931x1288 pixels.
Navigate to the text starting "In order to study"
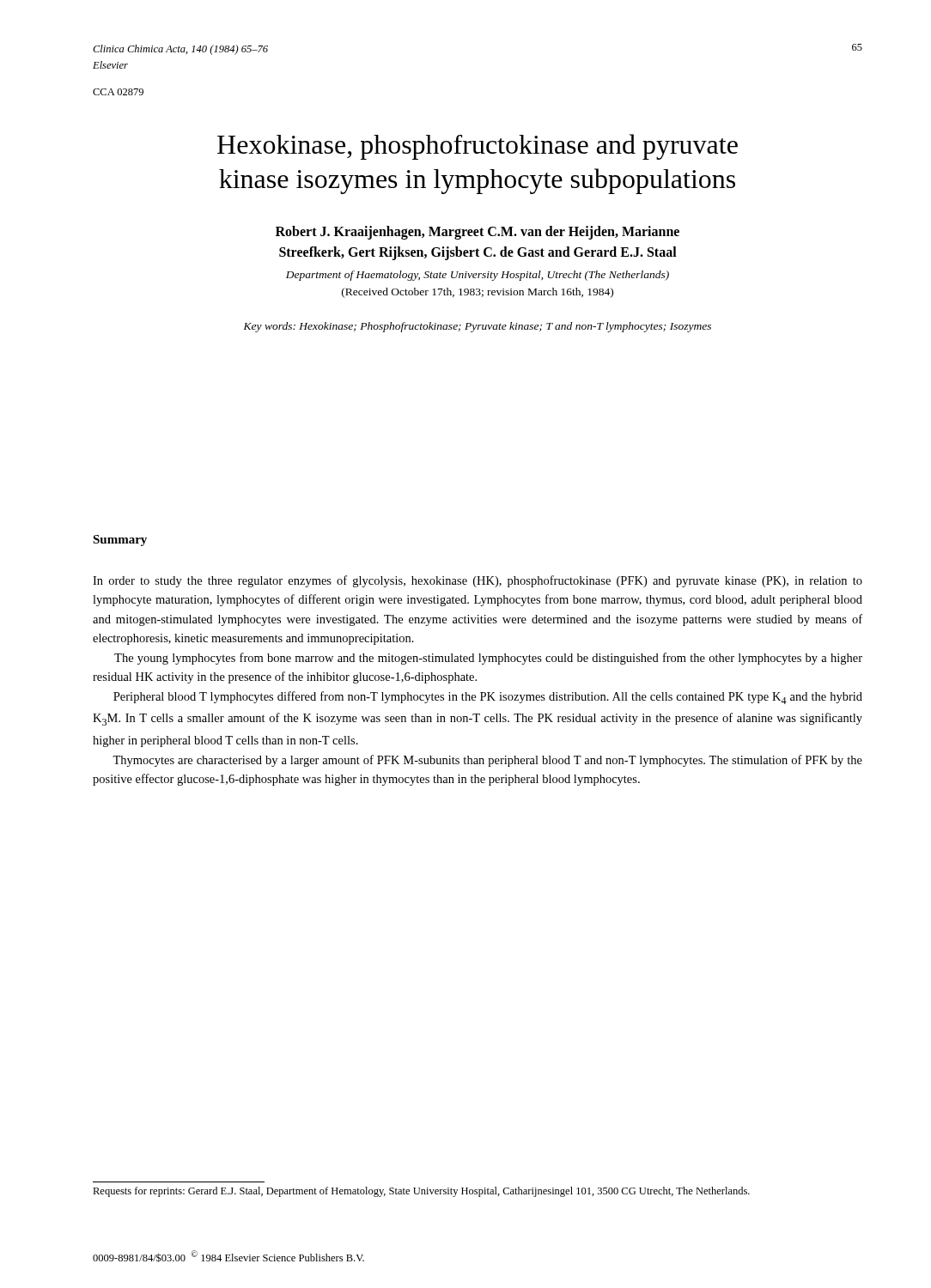pyautogui.click(x=478, y=680)
